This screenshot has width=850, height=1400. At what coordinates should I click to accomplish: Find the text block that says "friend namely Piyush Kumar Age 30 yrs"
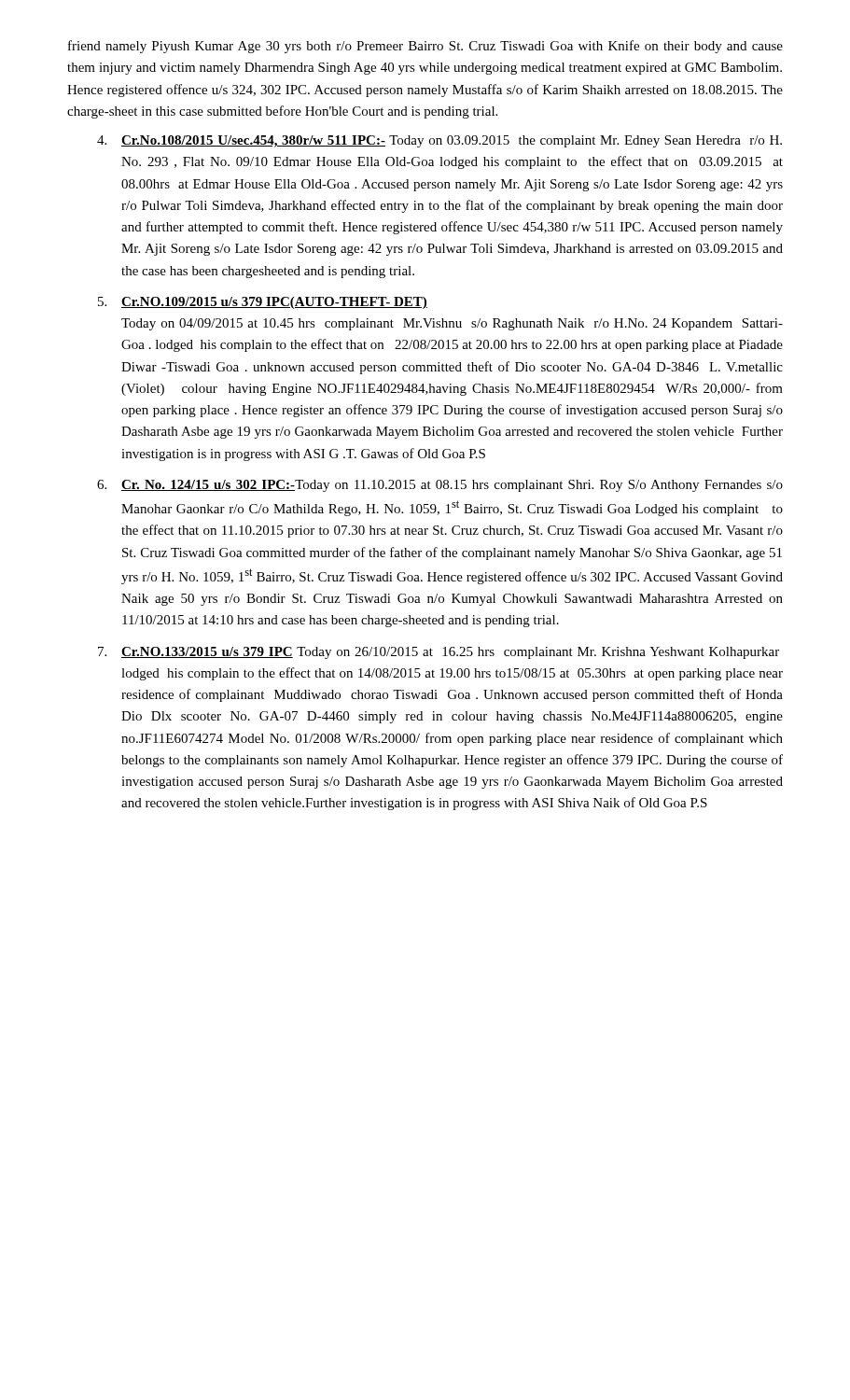click(425, 78)
